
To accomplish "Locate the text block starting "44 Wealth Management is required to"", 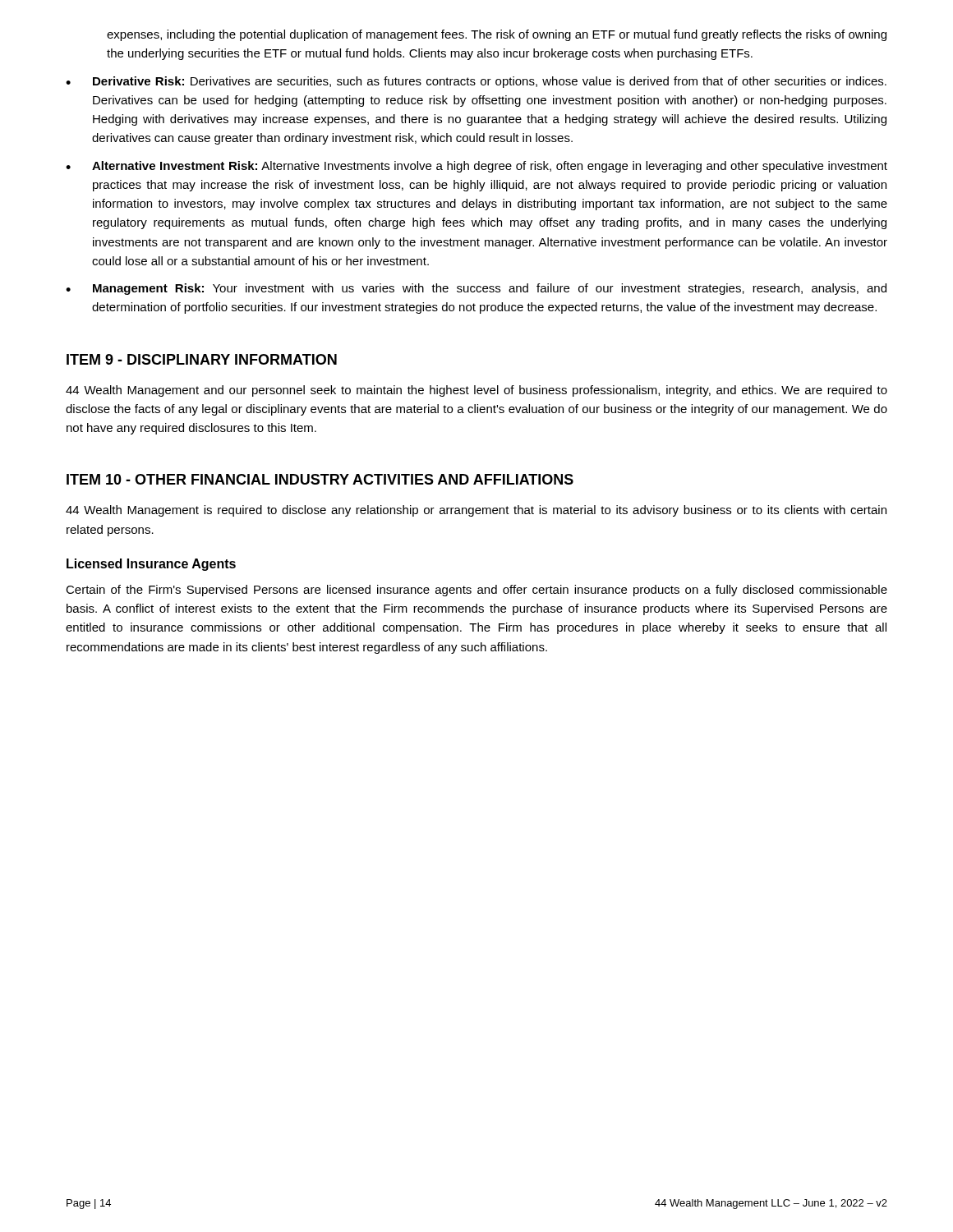I will coord(476,519).
